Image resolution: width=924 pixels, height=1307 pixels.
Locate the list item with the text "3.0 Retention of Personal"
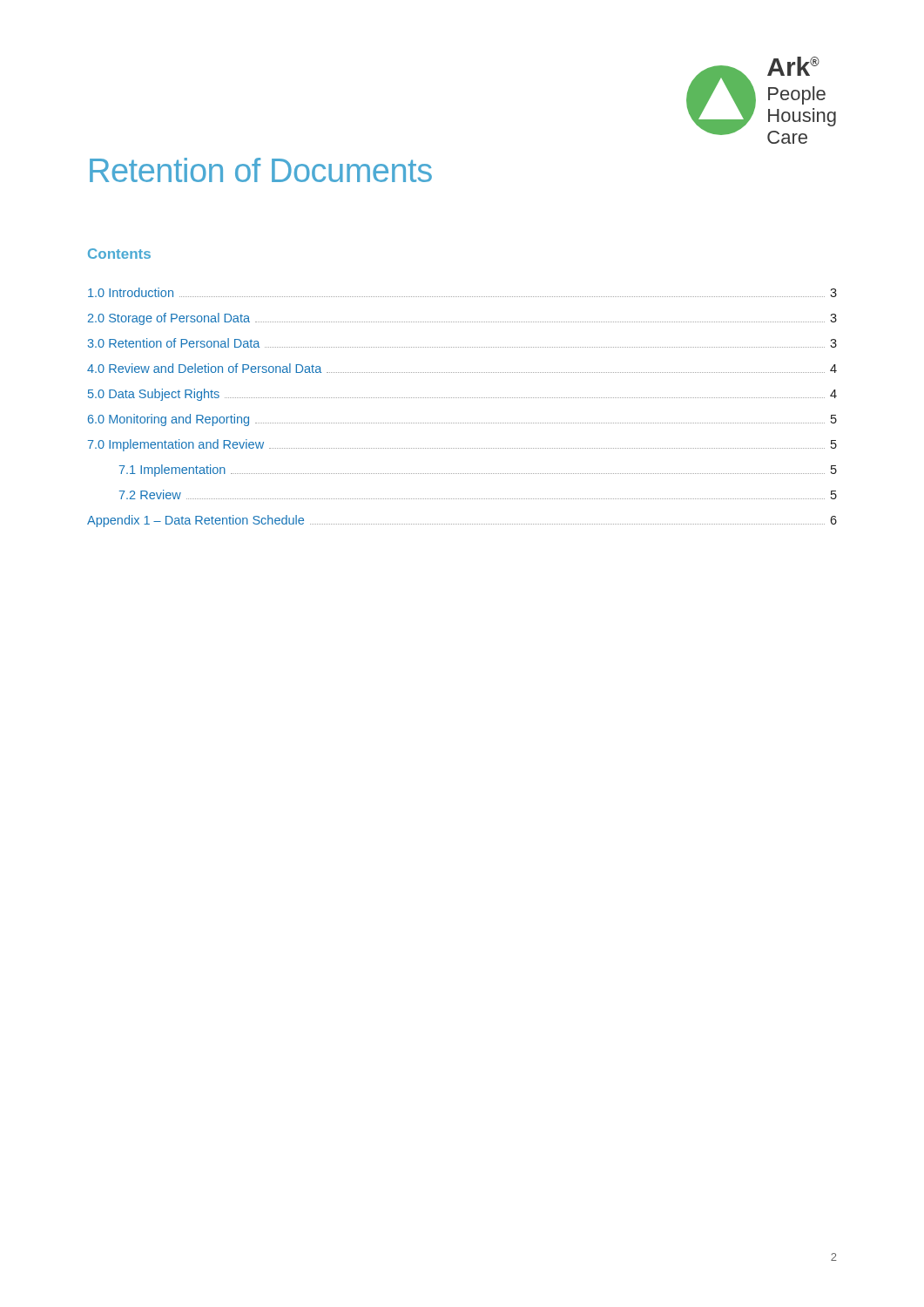point(462,343)
